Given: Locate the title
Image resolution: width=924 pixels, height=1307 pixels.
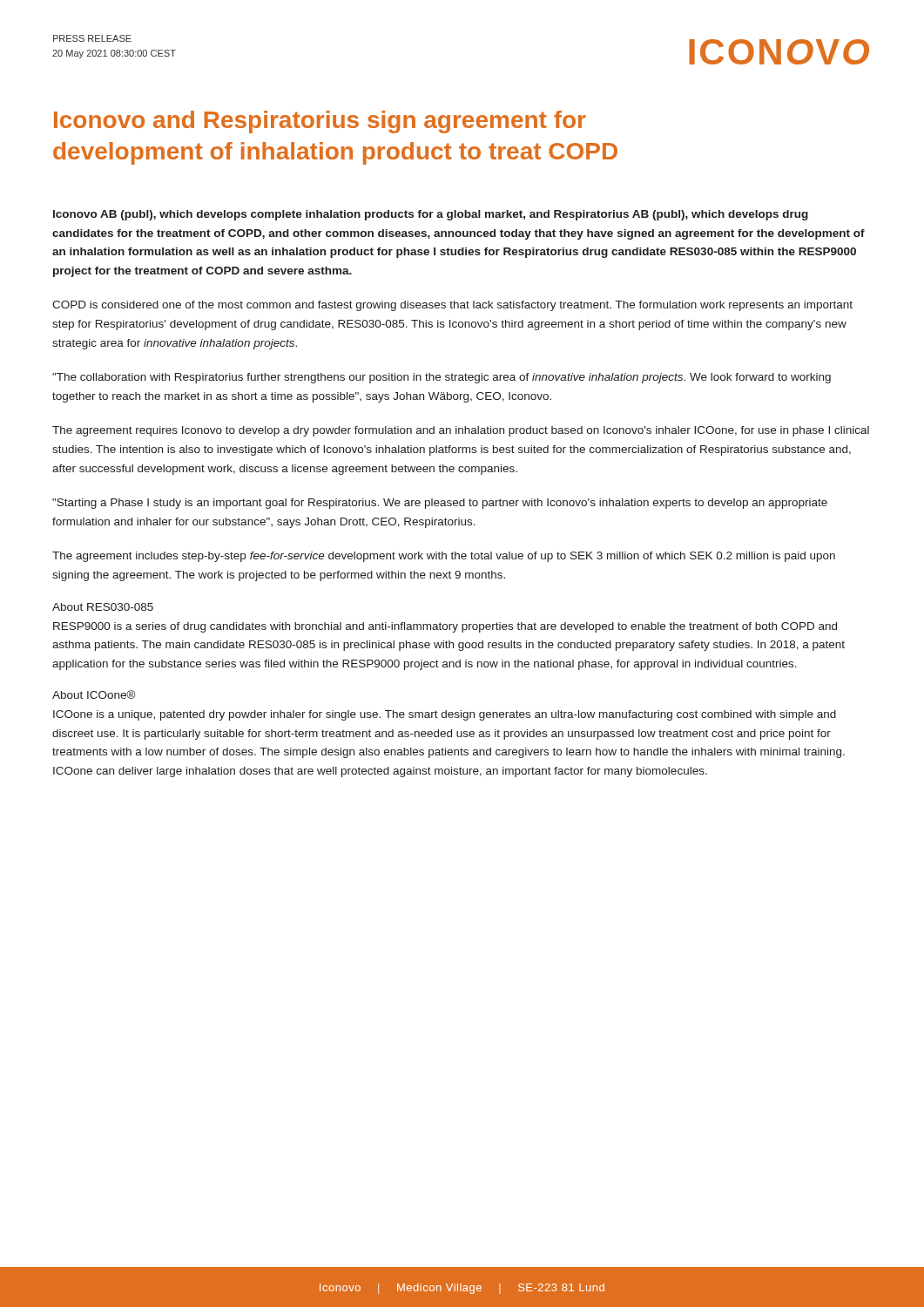Looking at the screenshot, I should tap(335, 136).
